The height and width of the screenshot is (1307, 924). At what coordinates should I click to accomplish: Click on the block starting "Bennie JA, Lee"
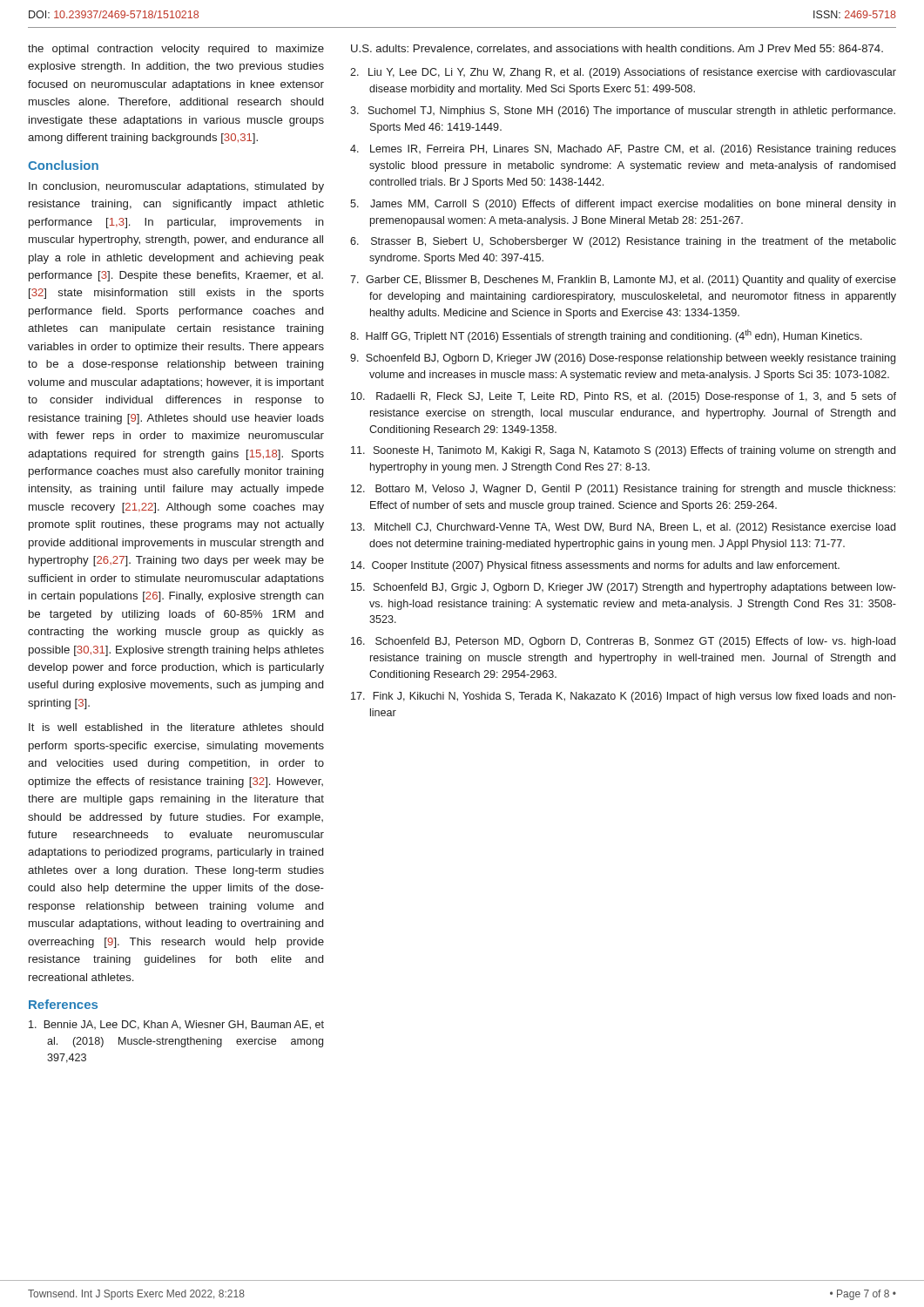[176, 1041]
